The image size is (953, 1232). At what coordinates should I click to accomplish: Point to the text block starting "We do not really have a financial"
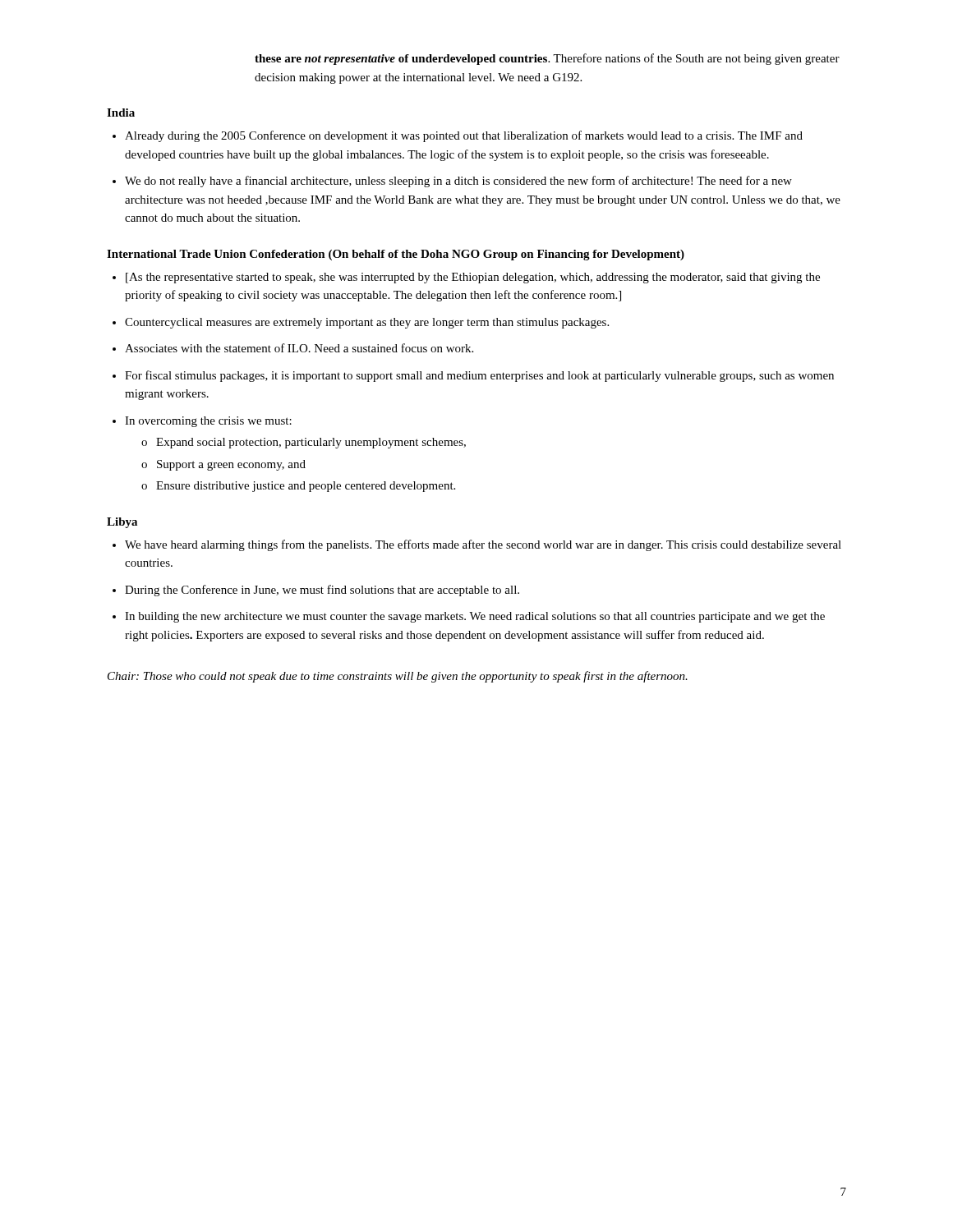click(486, 199)
